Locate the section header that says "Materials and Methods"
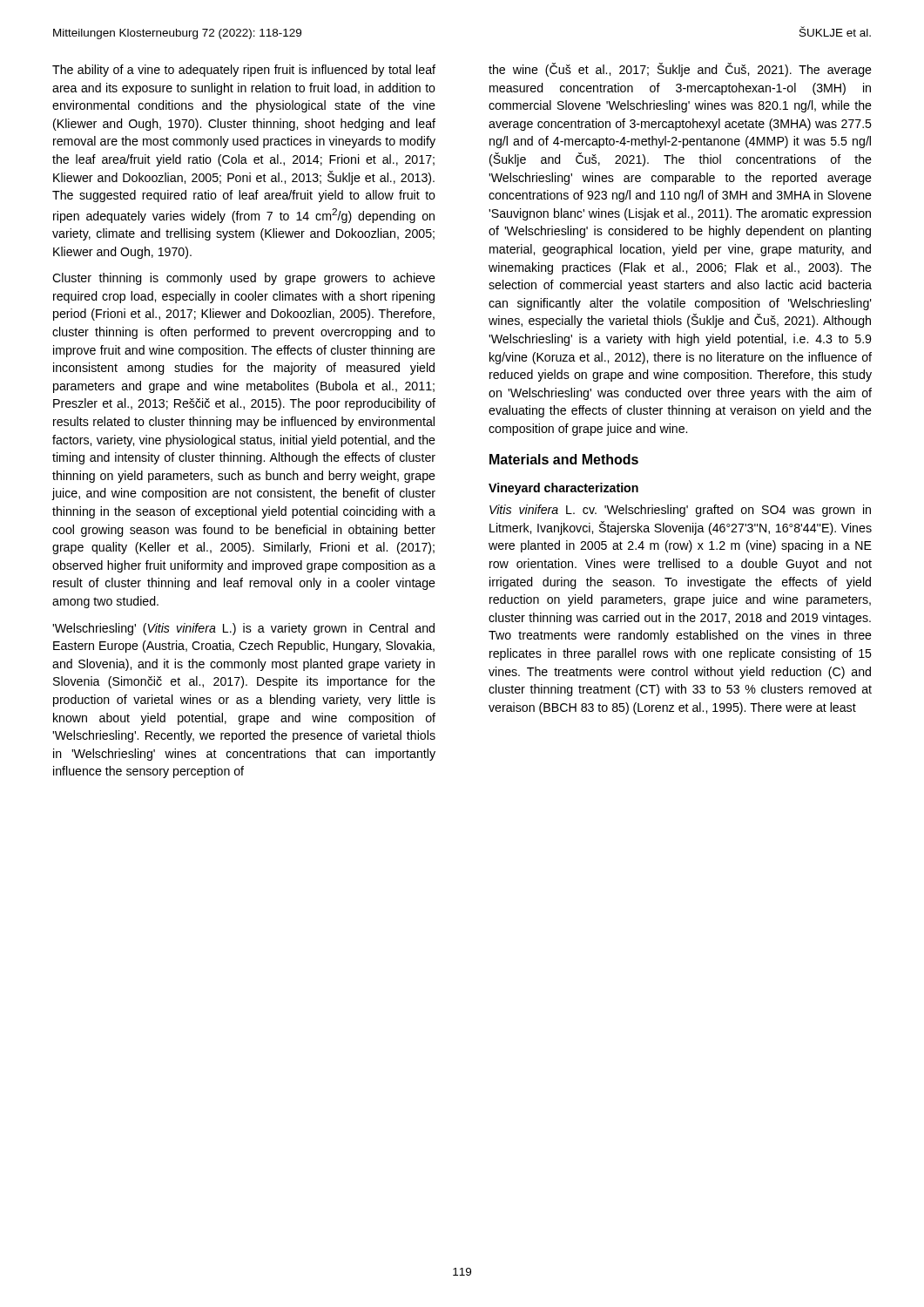Image resolution: width=924 pixels, height=1307 pixels. point(564,460)
